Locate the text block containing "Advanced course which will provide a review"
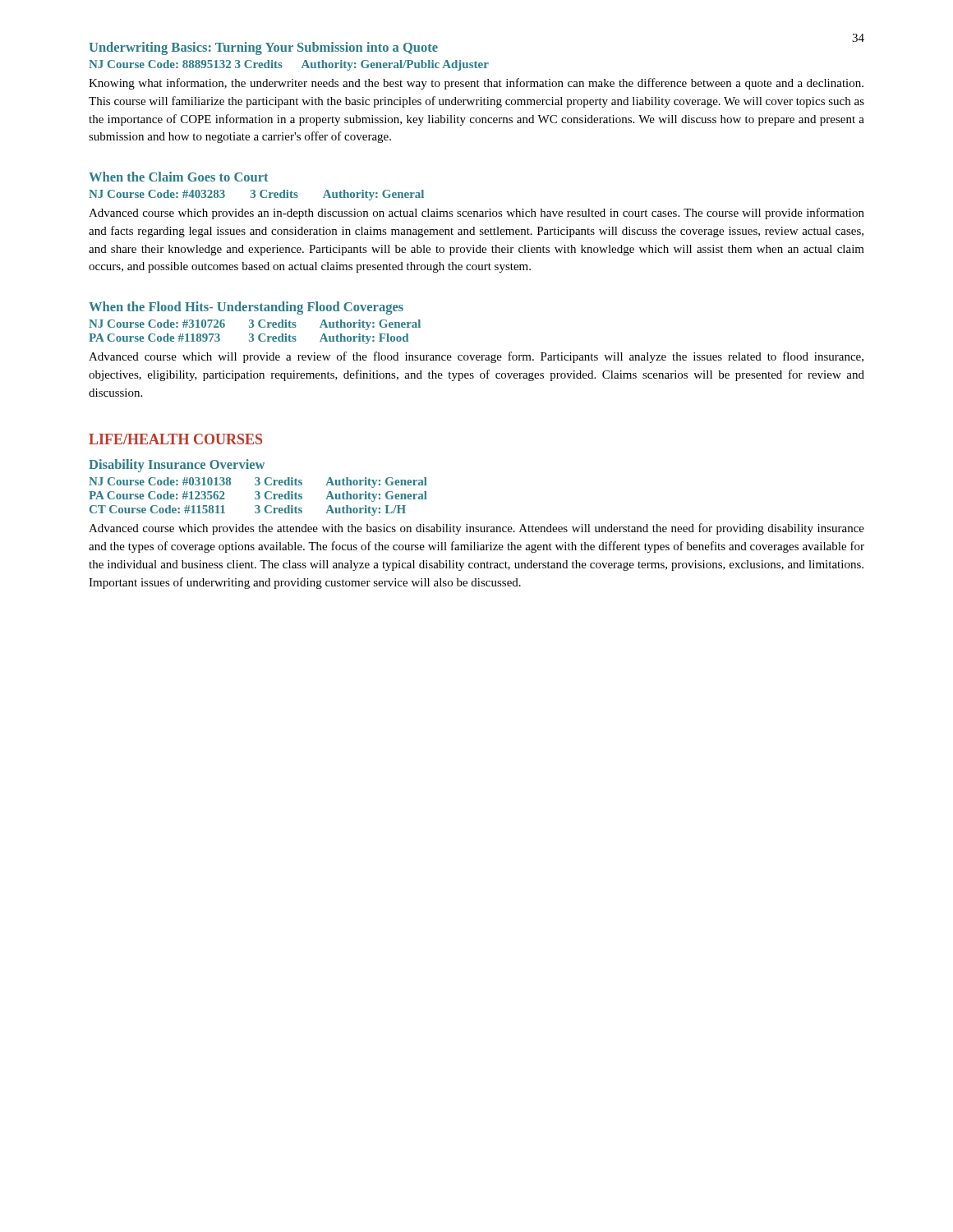The height and width of the screenshot is (1232, 953). (476, 374)
